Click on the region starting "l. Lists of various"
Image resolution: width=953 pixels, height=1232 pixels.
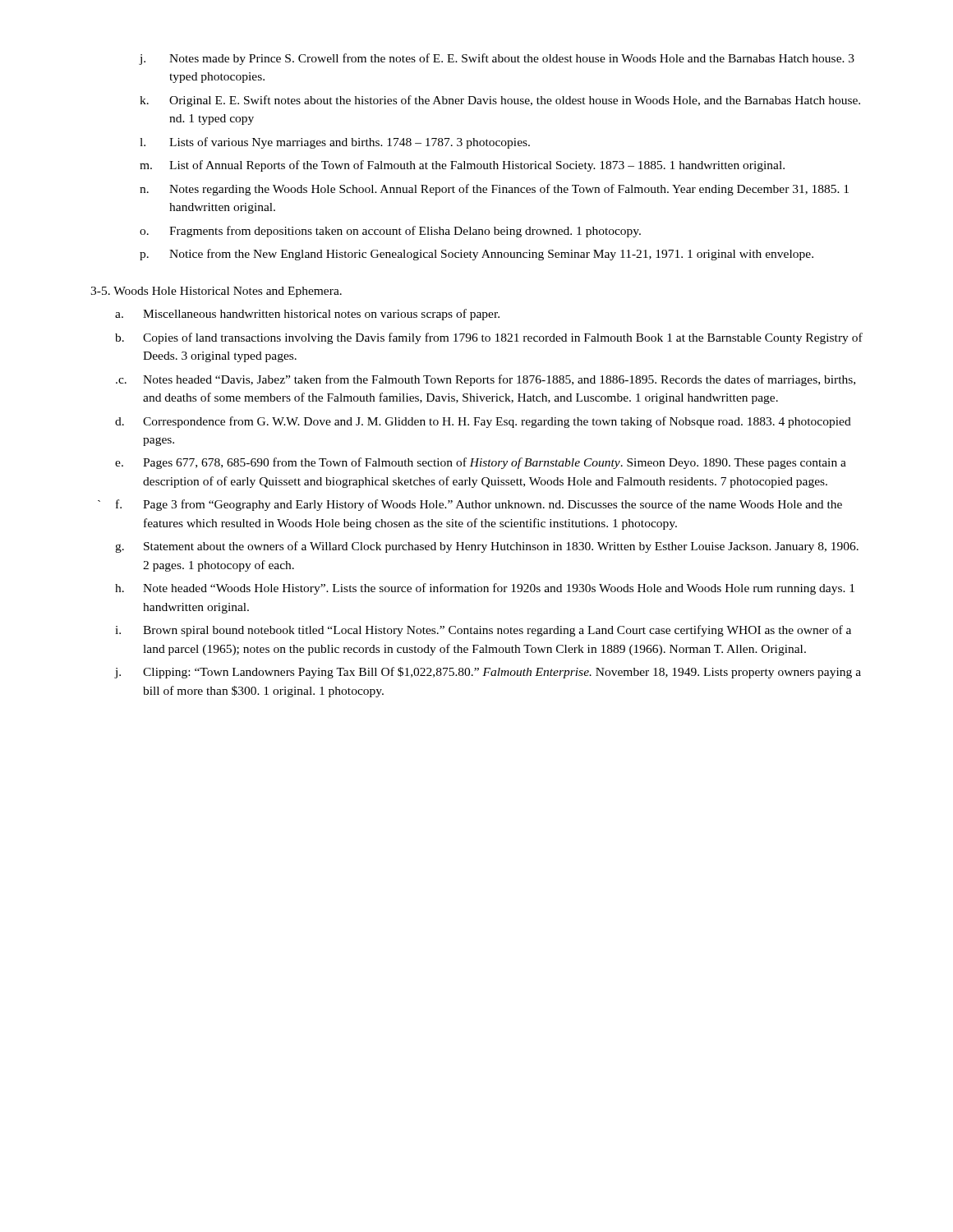pos(501,142)
